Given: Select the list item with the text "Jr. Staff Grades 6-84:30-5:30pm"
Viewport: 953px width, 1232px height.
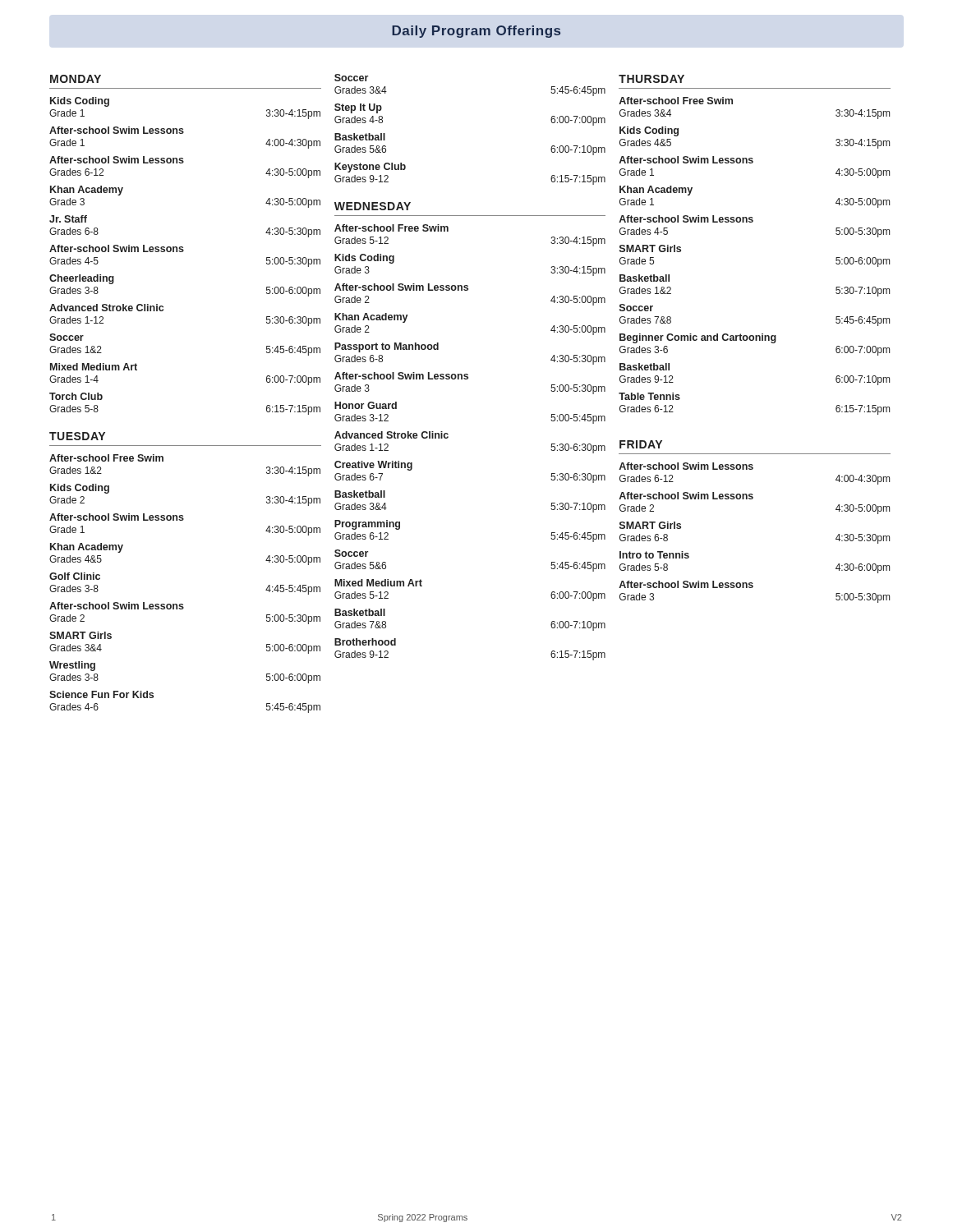Looking at the screenshot, I should pyautogui.click(x=68, y=219).
